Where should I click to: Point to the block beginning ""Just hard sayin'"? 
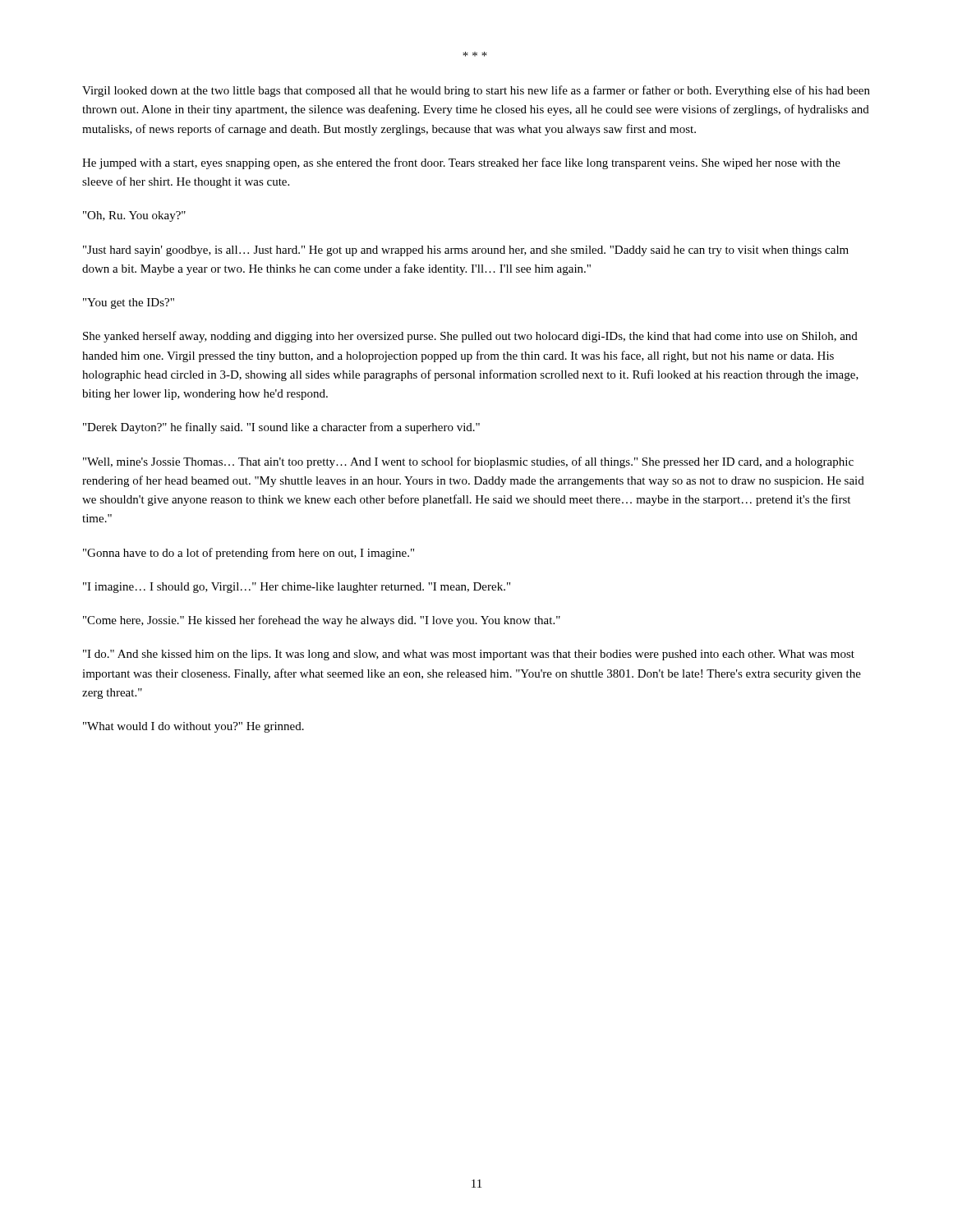[x=465, y=259]
